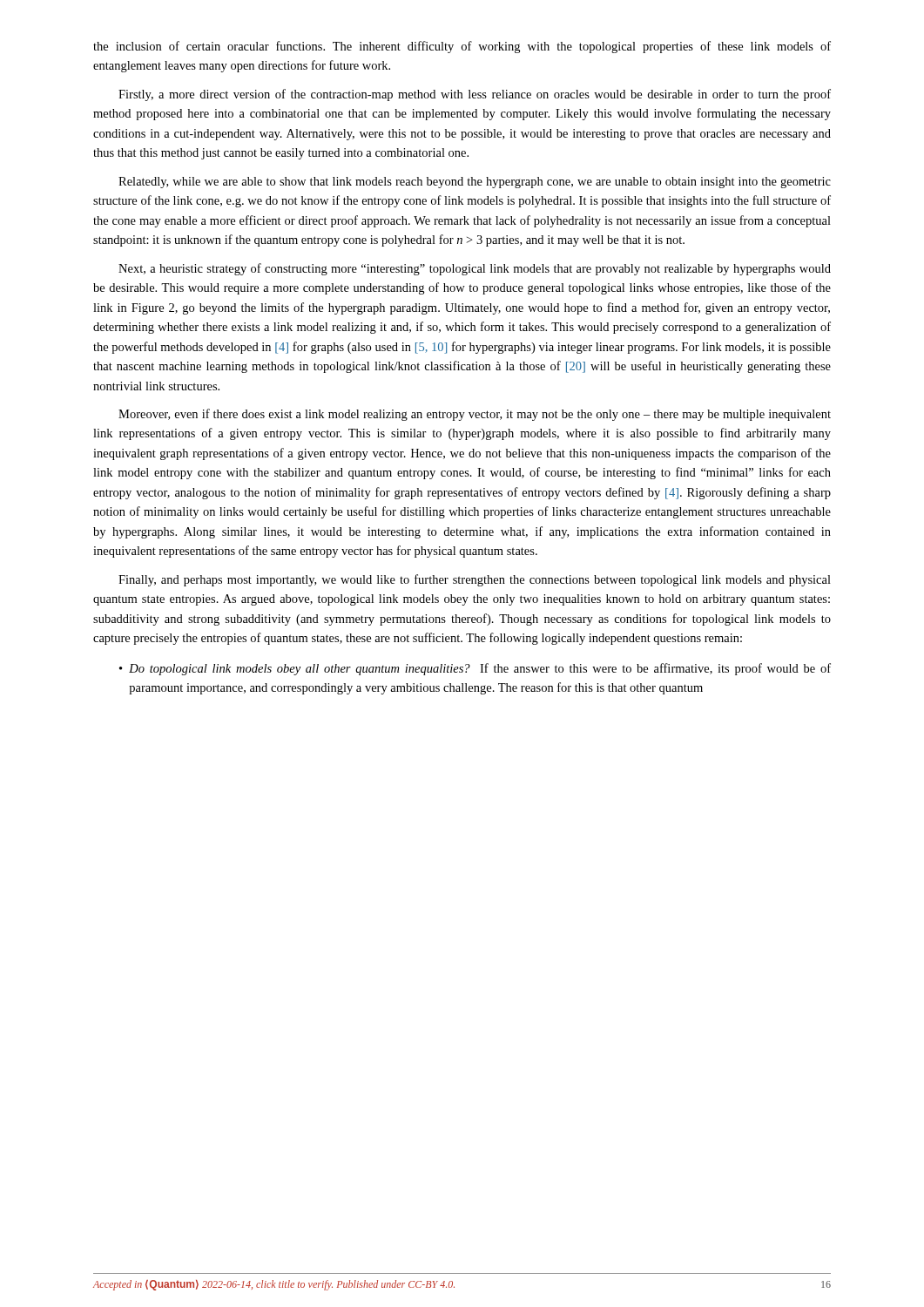
Task: Select the block starting "• Do topological link models obey all other"
Action: point(475,678)
